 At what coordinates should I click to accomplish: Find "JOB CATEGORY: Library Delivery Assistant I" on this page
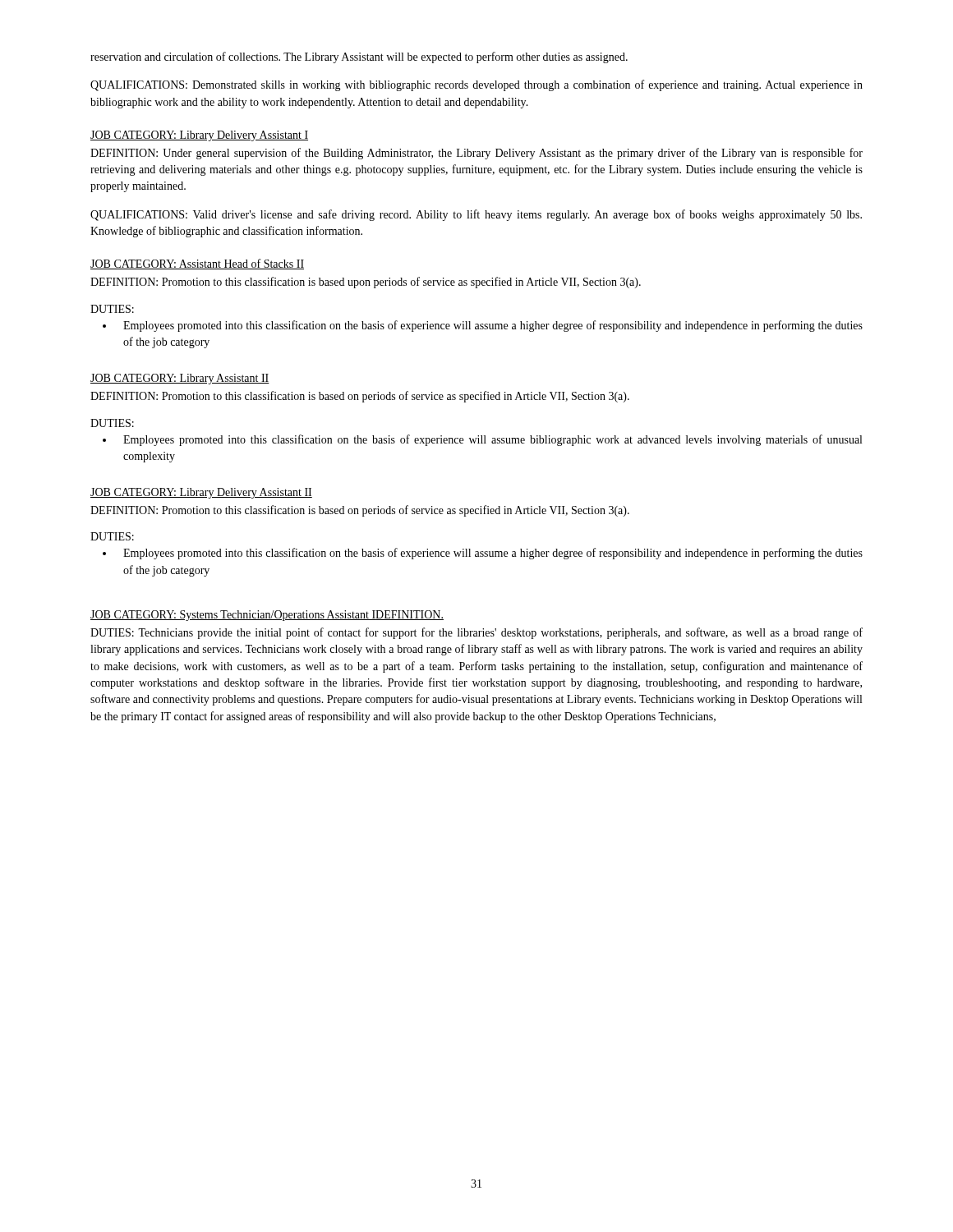click(x=199, y=135)
